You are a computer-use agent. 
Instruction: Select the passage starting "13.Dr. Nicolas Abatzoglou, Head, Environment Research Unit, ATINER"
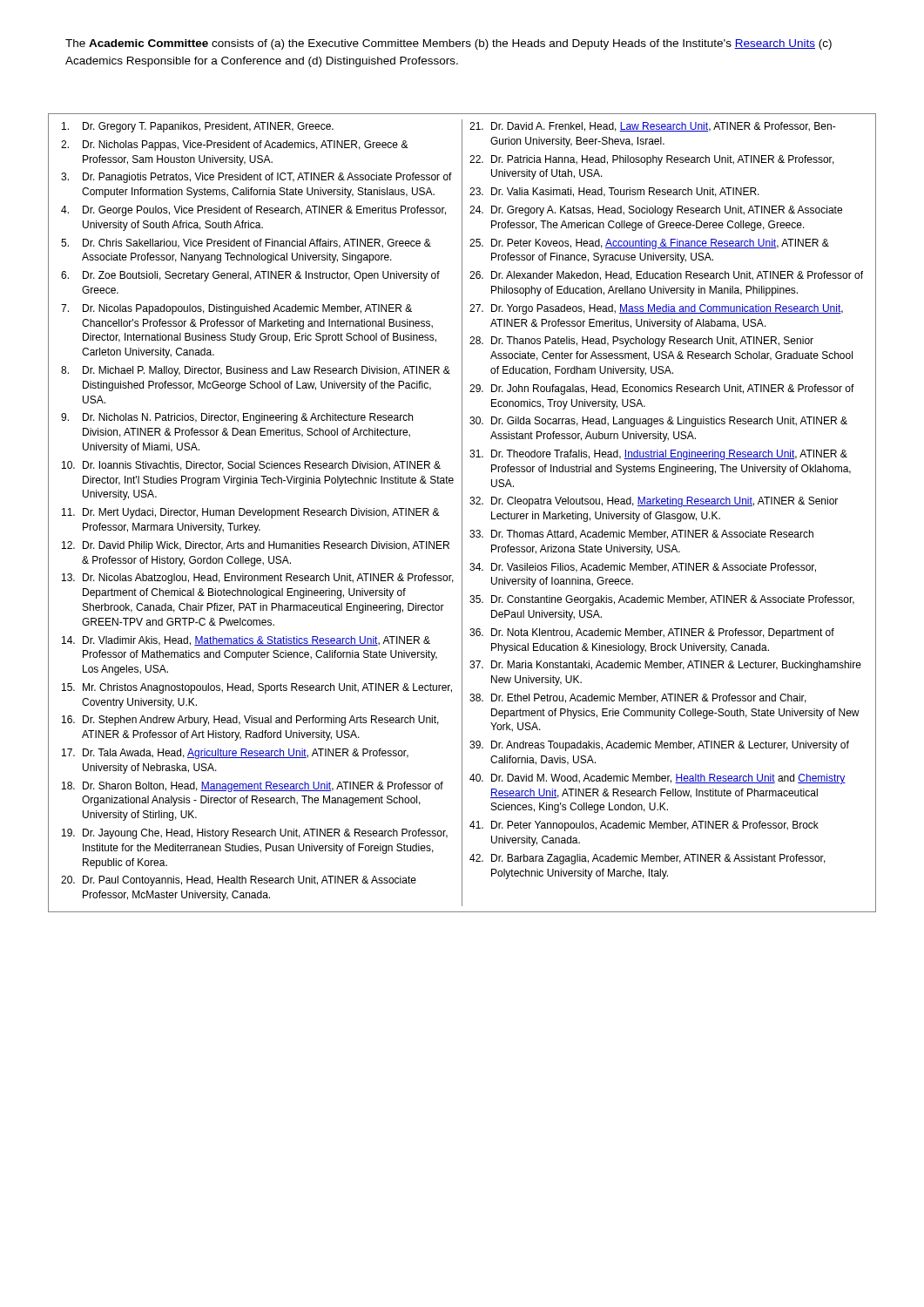coord(258,600)
